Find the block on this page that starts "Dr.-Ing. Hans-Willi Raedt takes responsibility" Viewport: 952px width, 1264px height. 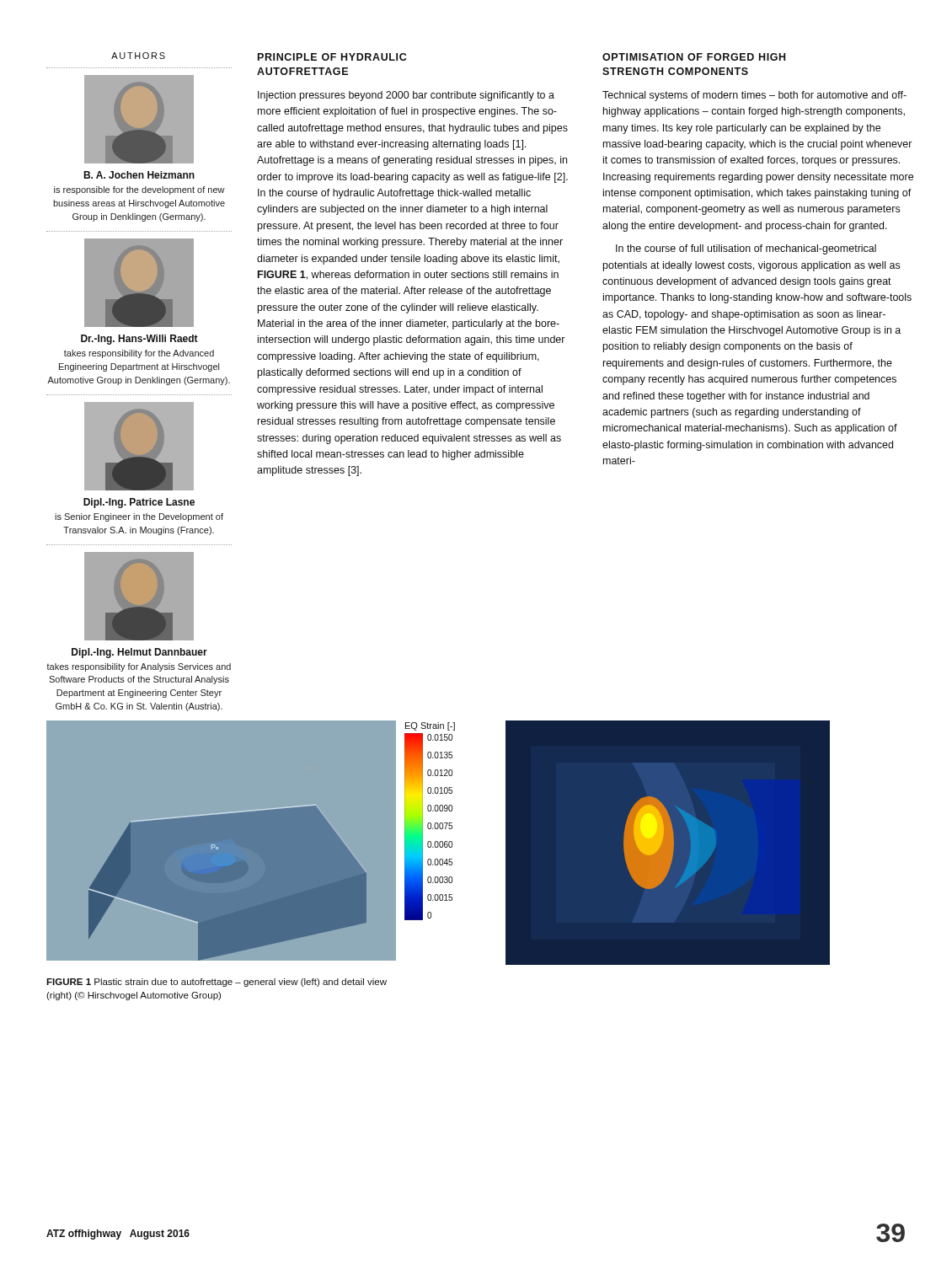click(x=139, y=360)
